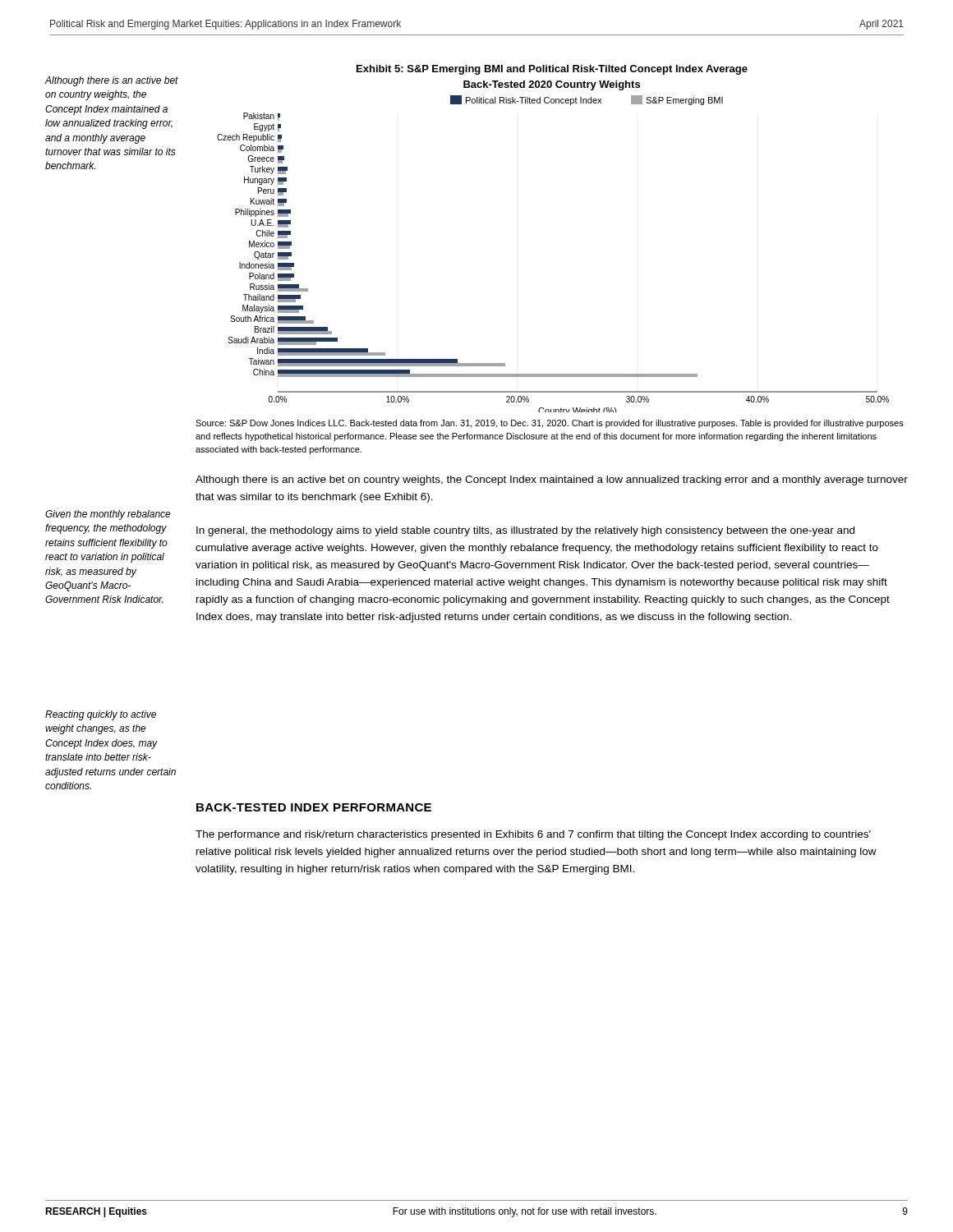Find the text block with the text "The performance and risk/return characteristics"
Viewport: 953px width, 1232px height.
click(x=536, y=851)
